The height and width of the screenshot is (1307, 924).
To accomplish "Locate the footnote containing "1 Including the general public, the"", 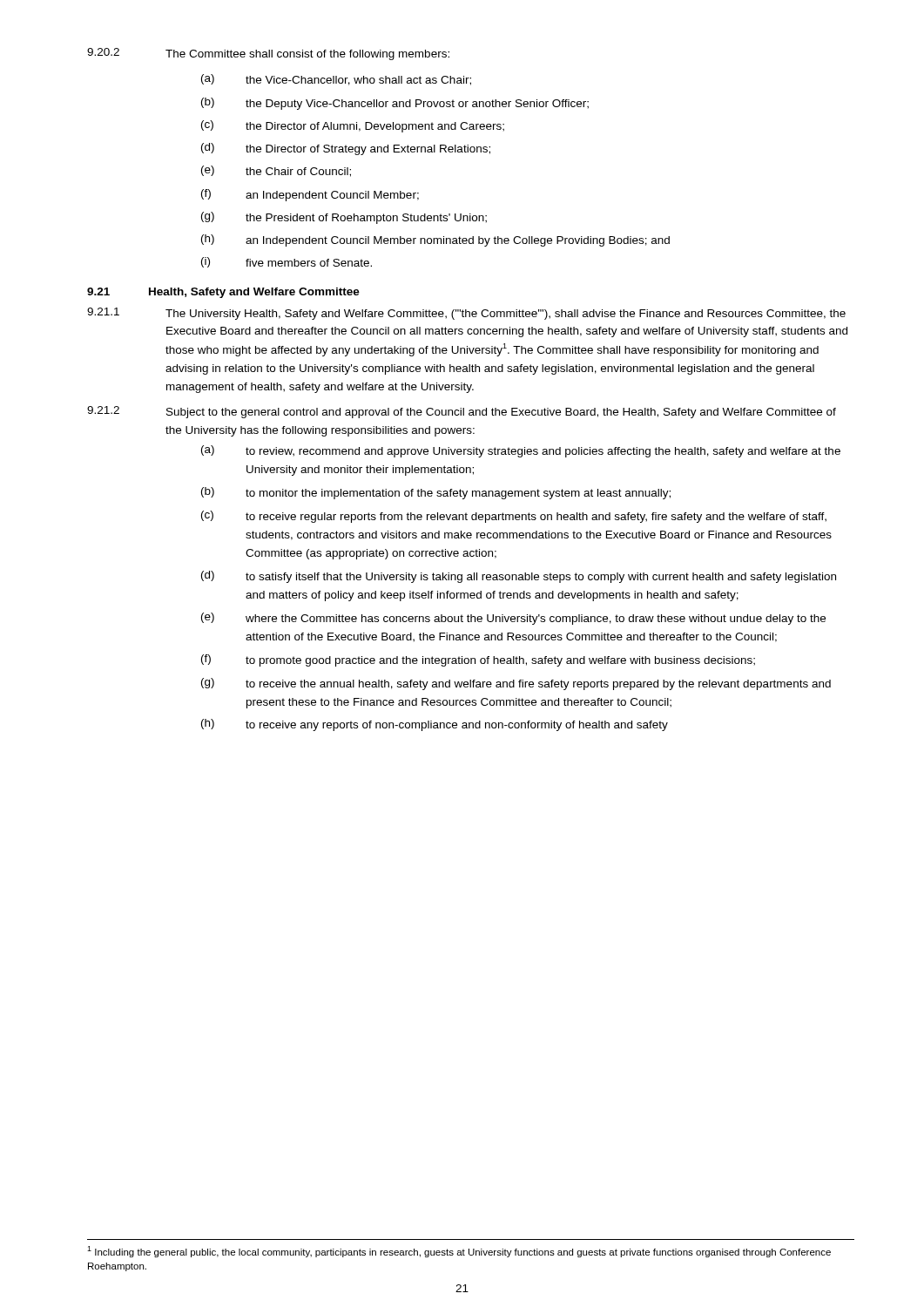I will pos(459,1258).
